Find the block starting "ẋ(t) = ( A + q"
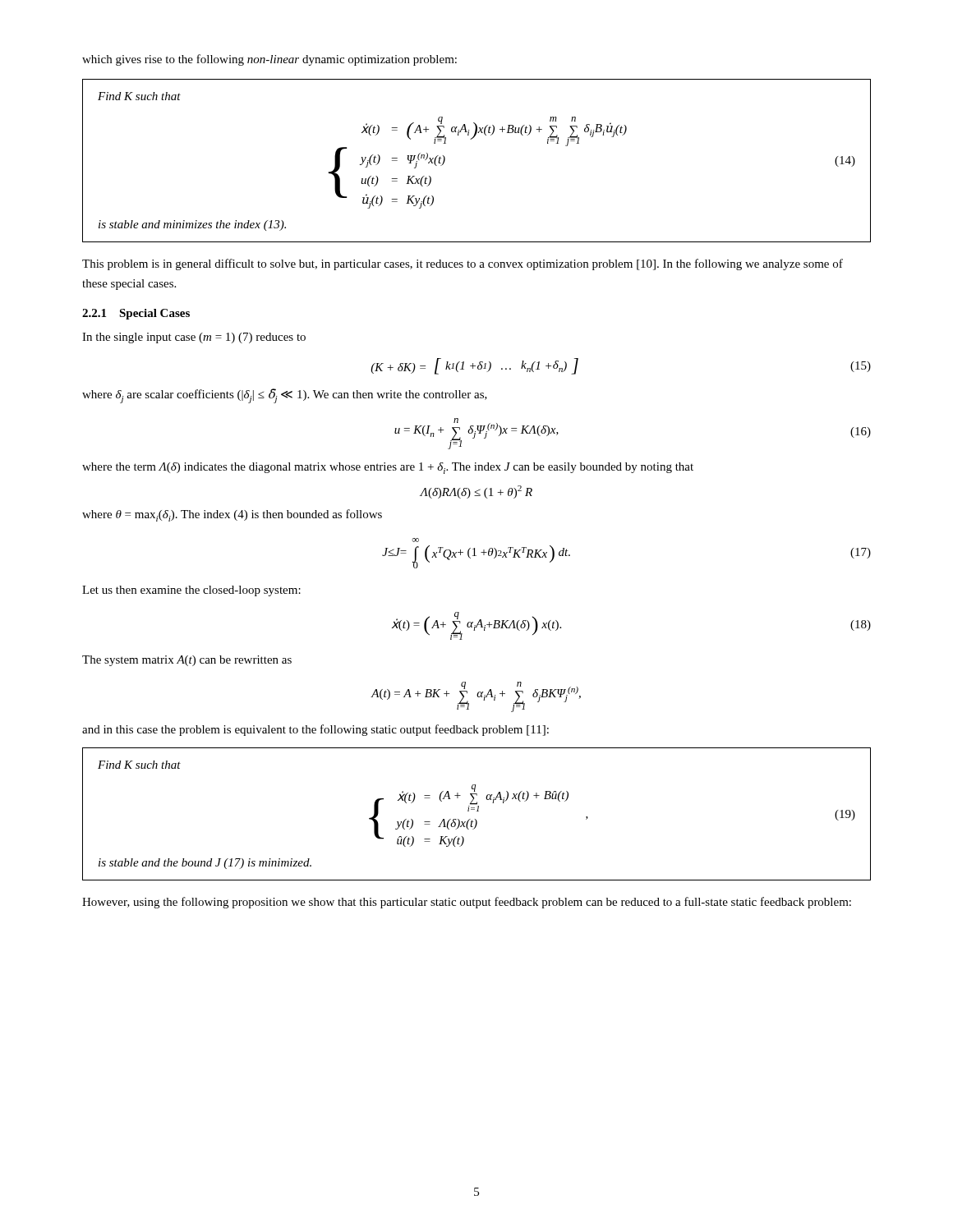Screen dimensions: 1232x953 pyautogui.click(x=474, y=625)
